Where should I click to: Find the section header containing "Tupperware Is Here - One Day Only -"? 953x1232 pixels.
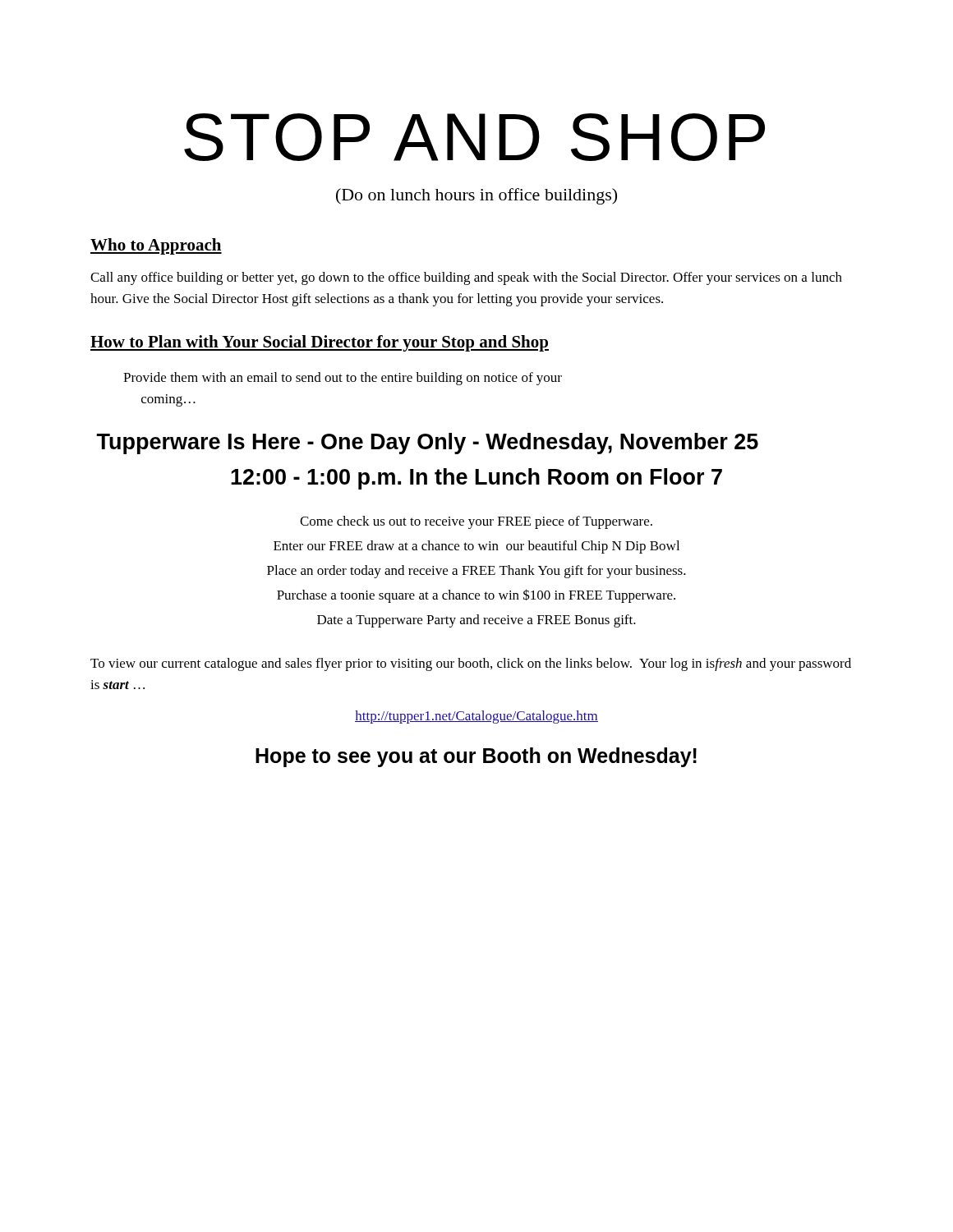click(424, 442)
